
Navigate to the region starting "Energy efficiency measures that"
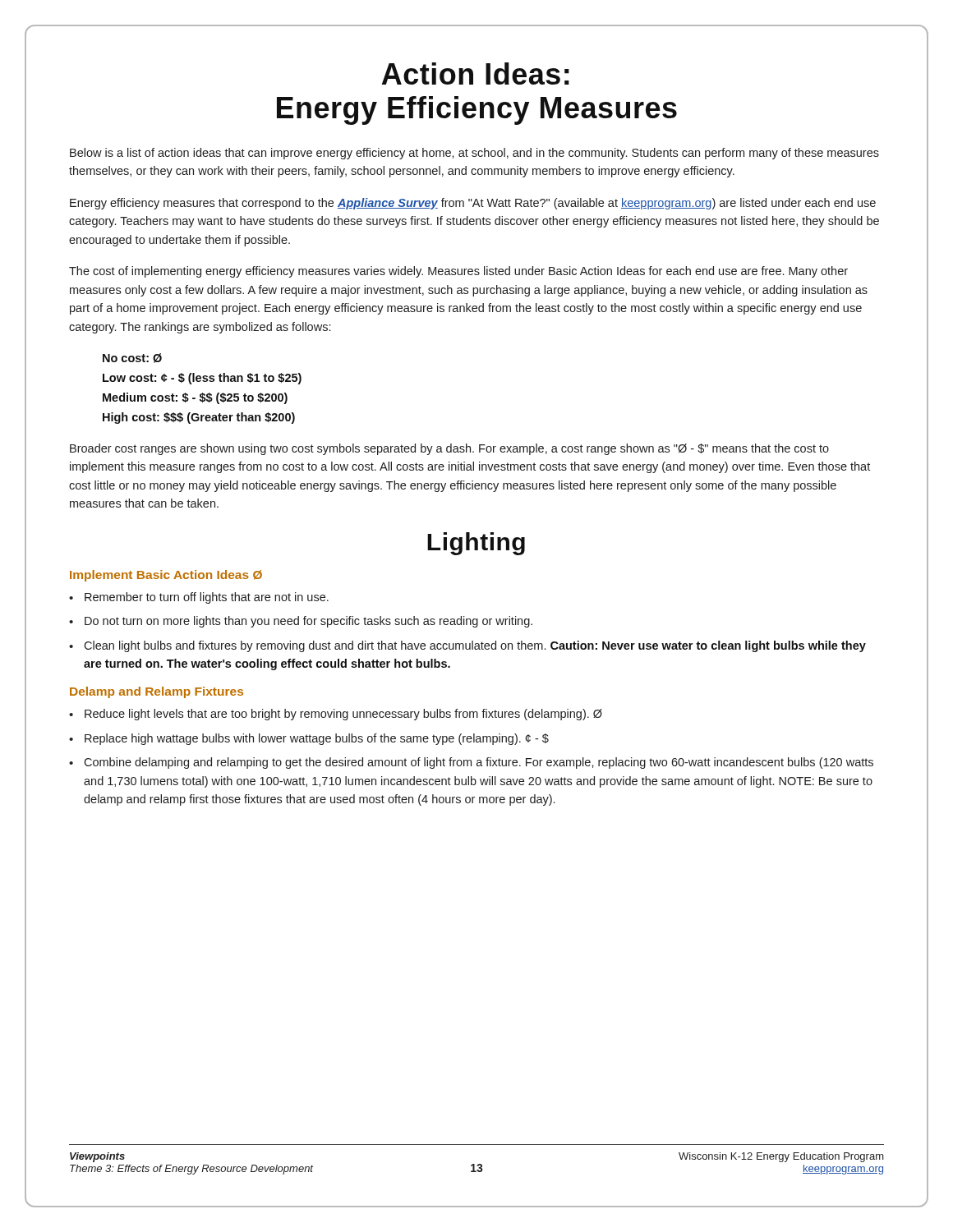point(474,221)
